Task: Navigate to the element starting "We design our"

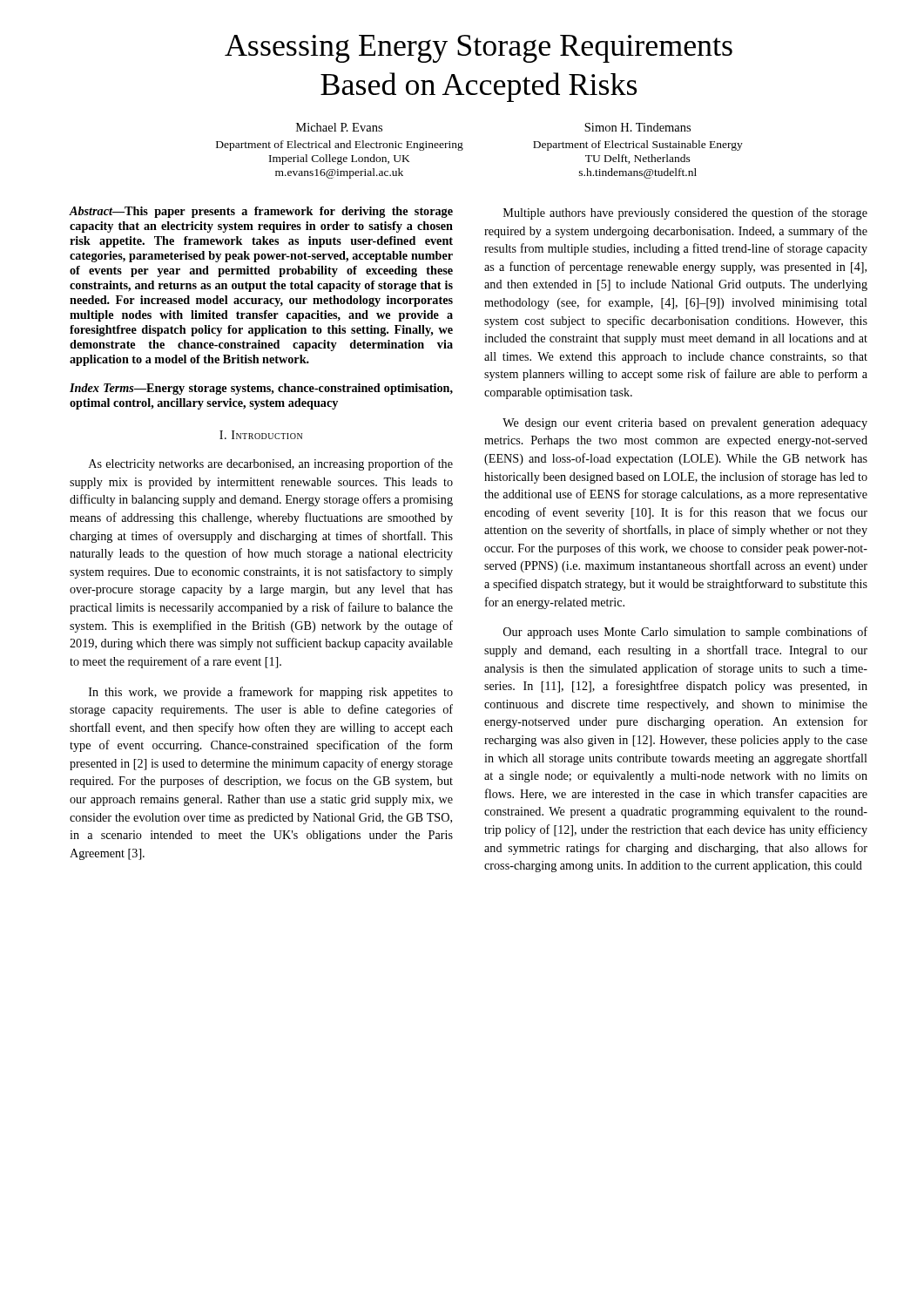Action: coord(676,512)
